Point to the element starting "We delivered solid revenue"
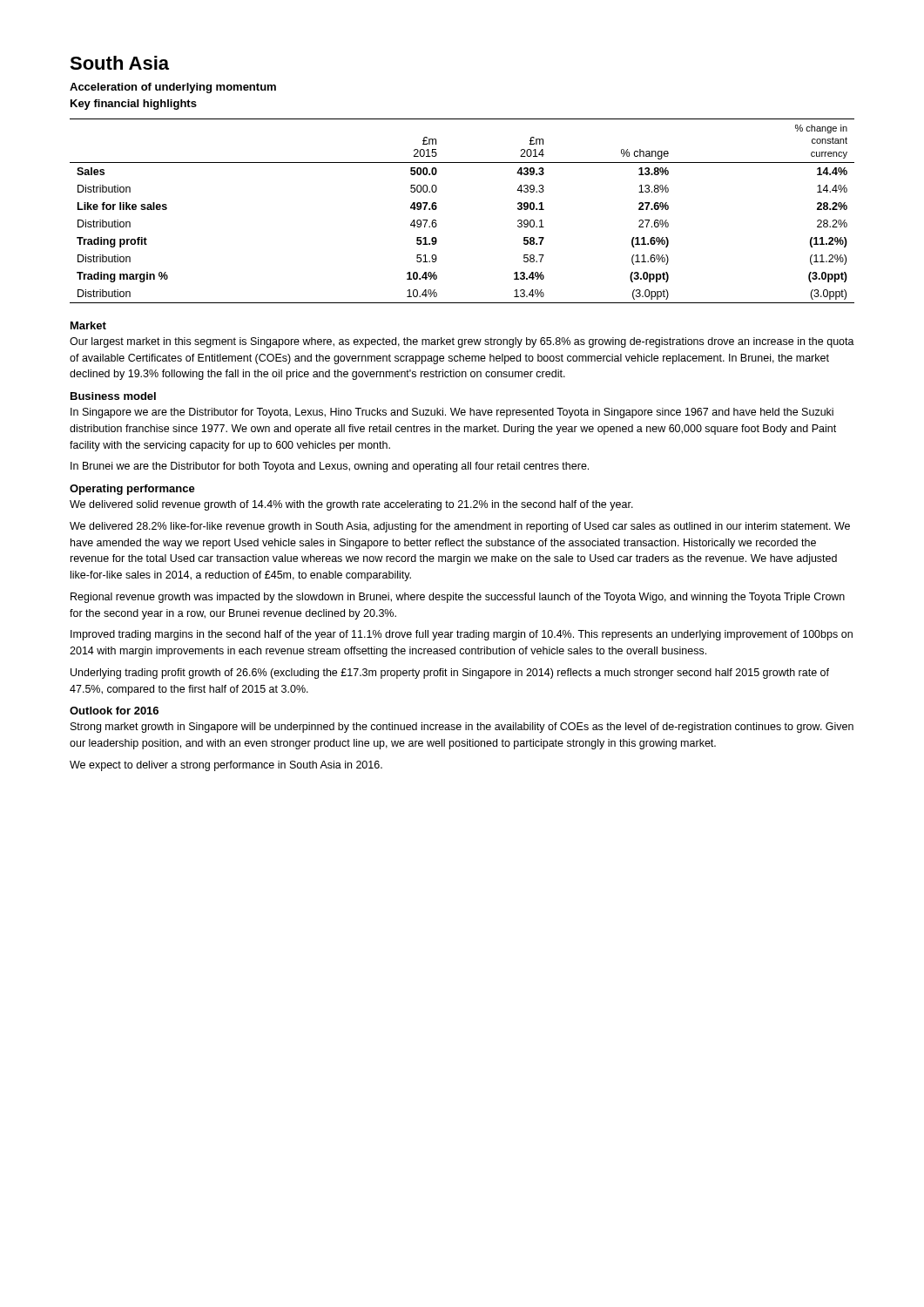 (462, 597)
